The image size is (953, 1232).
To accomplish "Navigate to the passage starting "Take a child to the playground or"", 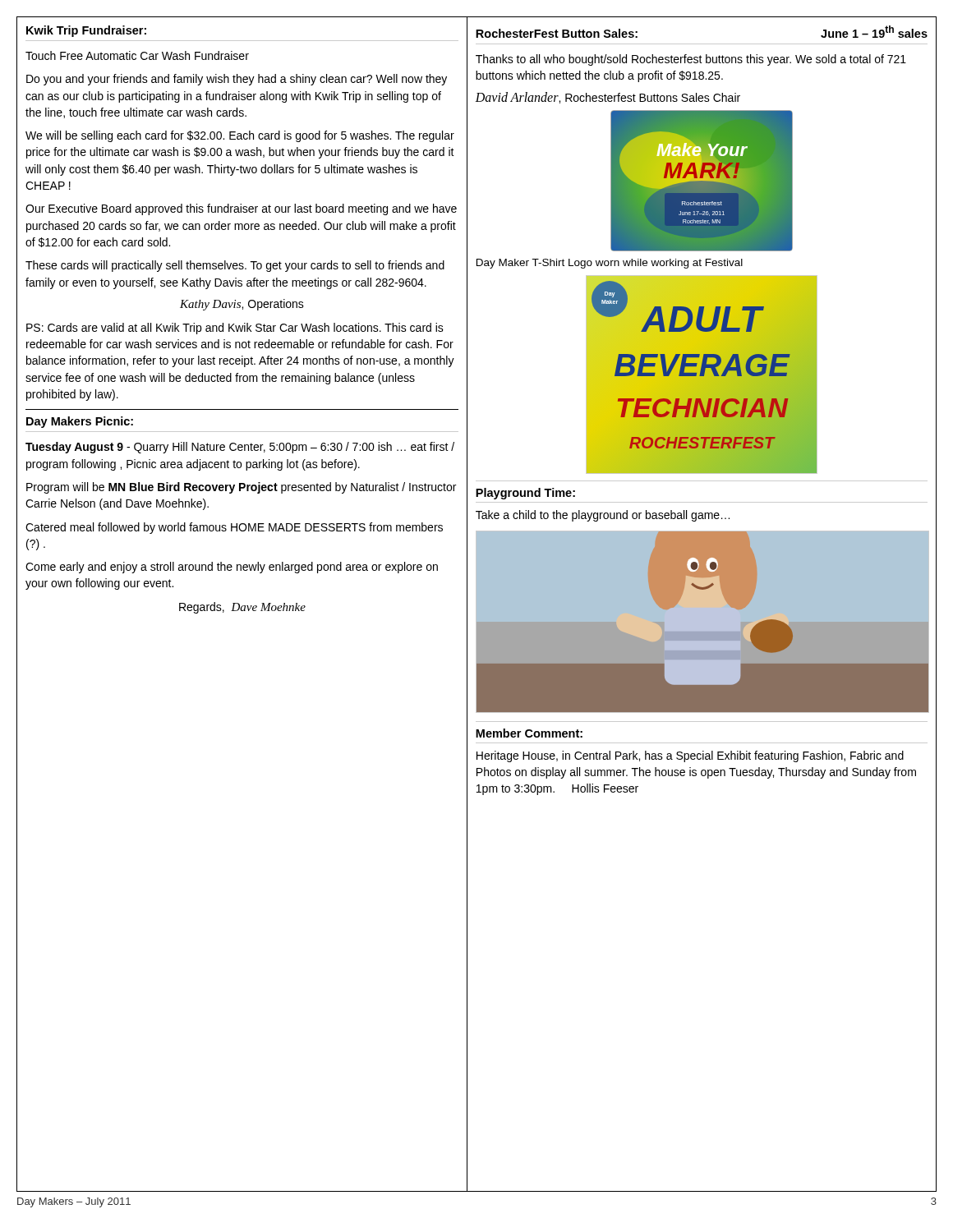I will (x=702, y=515).
